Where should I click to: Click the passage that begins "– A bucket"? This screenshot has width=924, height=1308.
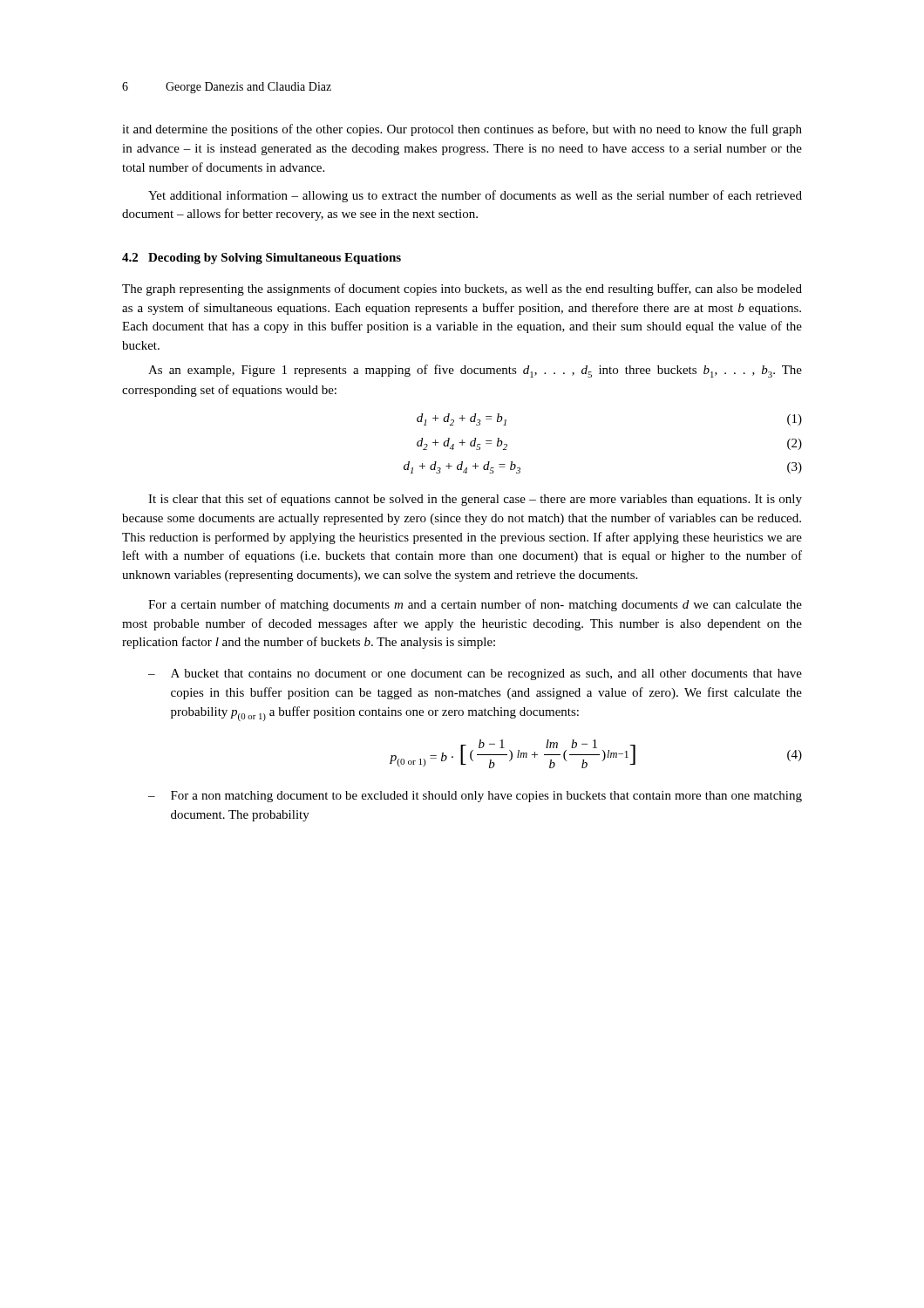click(475, 694)
